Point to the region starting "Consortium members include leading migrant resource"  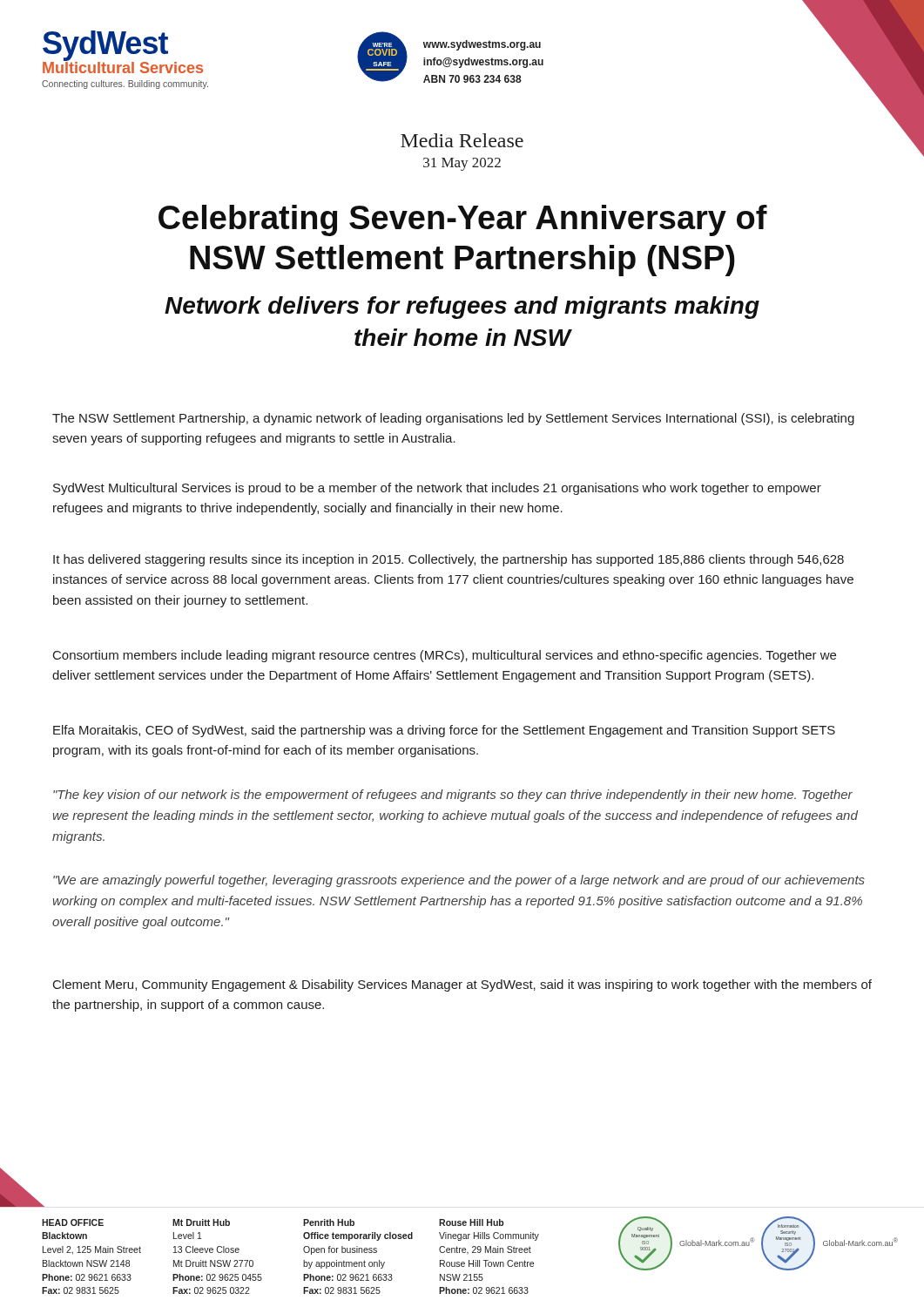(462, 665)
